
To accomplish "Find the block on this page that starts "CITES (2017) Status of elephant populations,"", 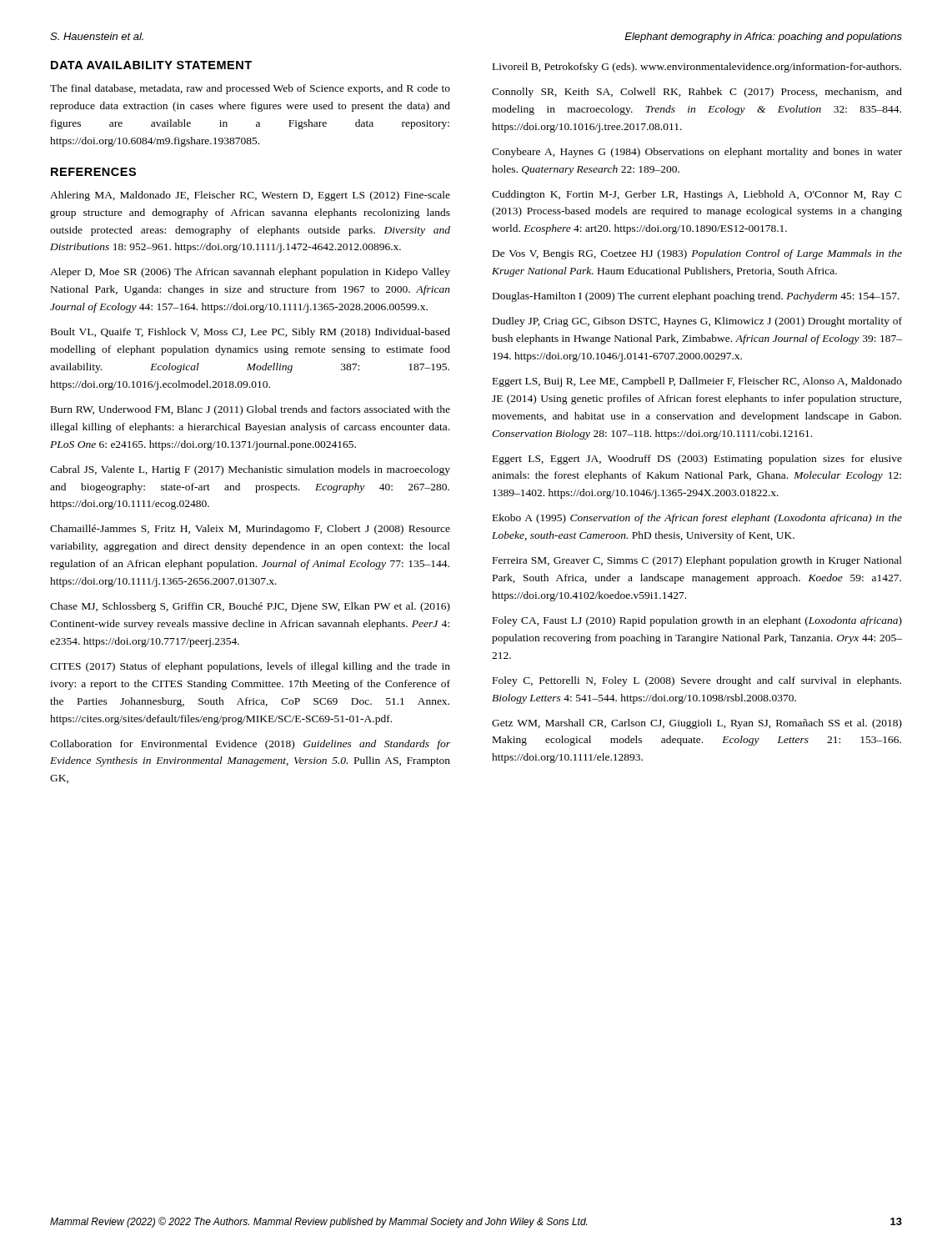I will pos(250,692).
